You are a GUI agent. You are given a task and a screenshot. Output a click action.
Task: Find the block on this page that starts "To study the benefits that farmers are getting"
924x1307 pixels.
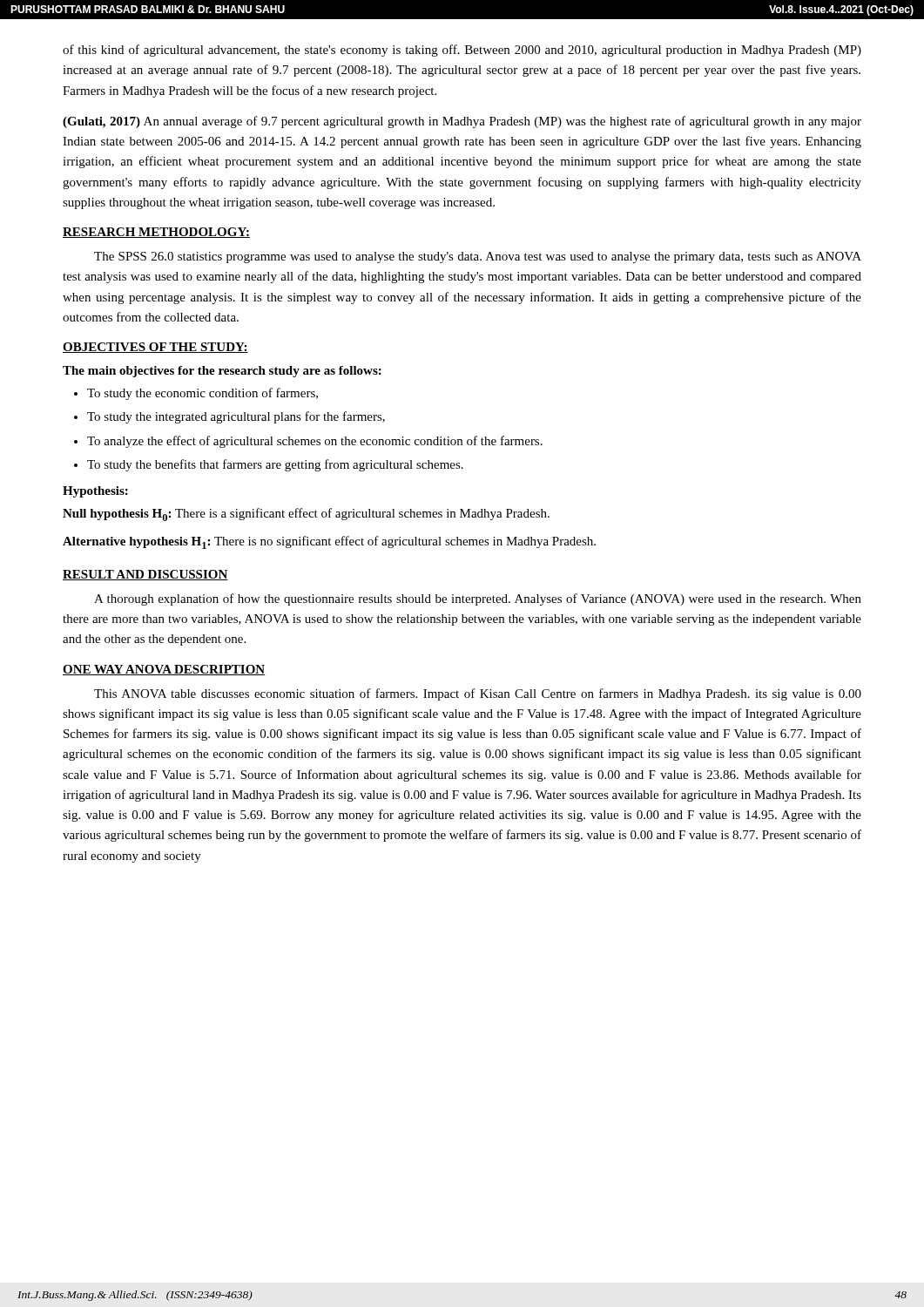[x=275, y=464]
